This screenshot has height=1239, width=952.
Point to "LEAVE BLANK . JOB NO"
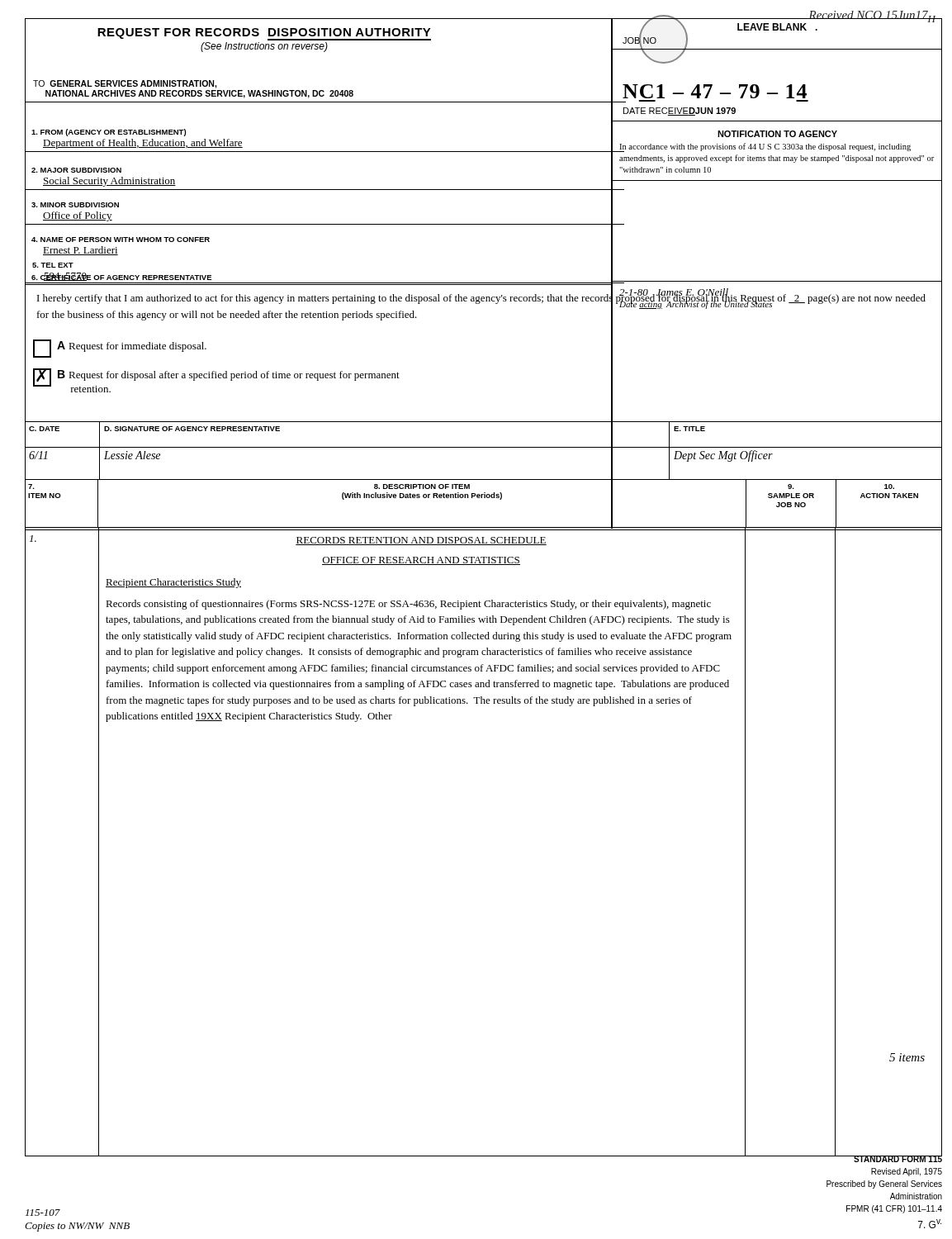777,33
